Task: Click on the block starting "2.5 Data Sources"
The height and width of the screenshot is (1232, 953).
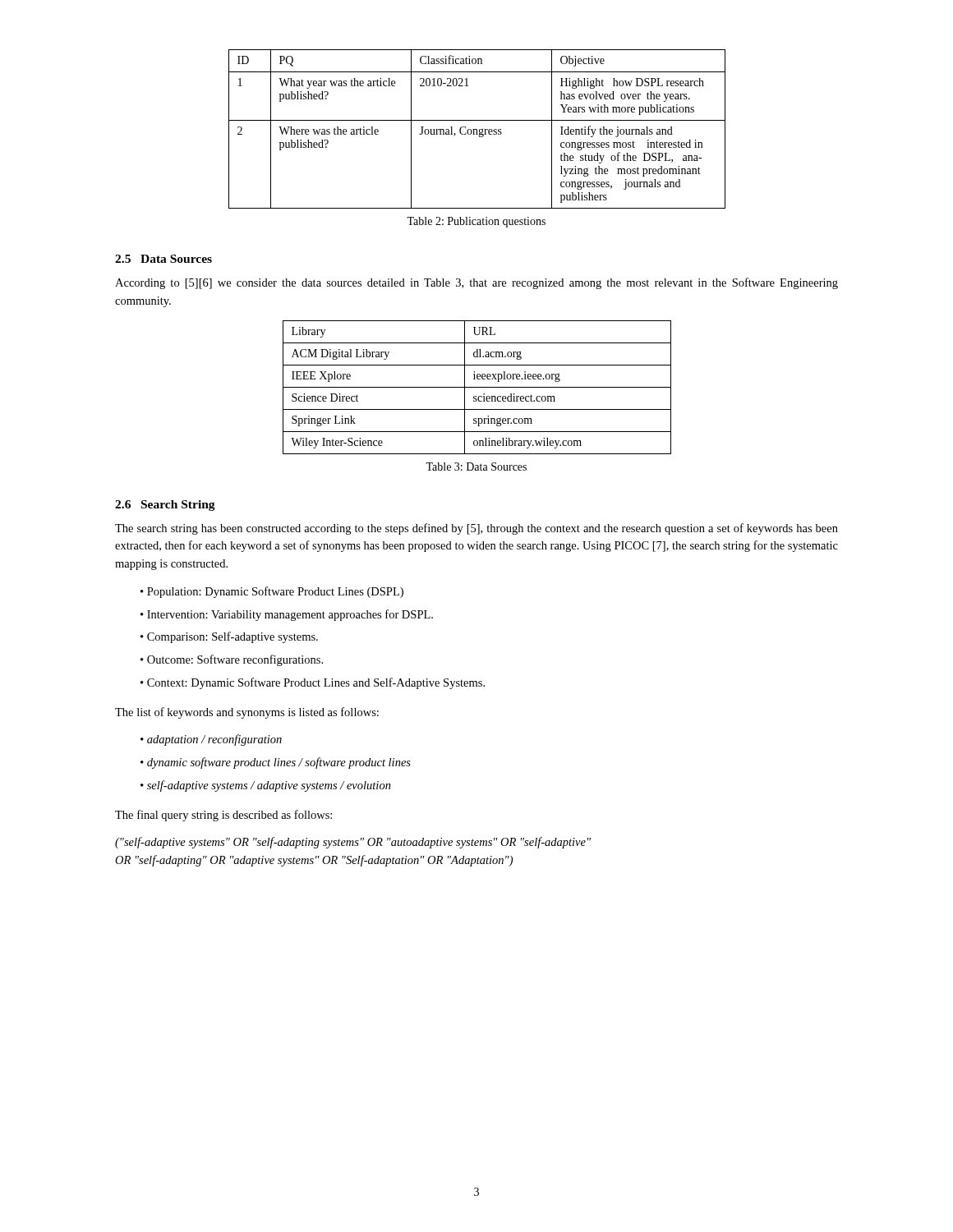Action: tap(164, 258)
